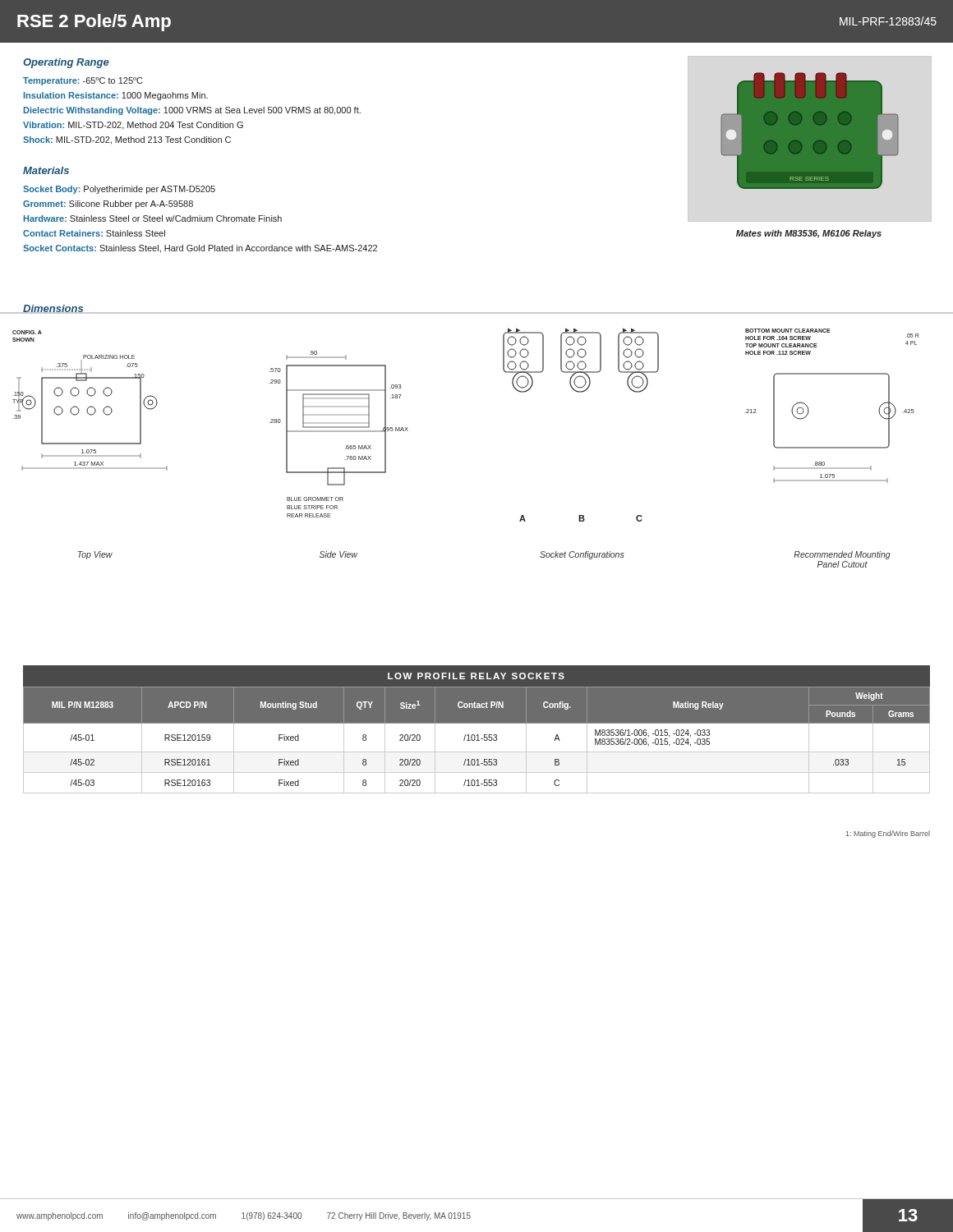Locate the region starting "Temperature: -65ºC to"
The image size is (953, 1232).
tap(83, 80)
